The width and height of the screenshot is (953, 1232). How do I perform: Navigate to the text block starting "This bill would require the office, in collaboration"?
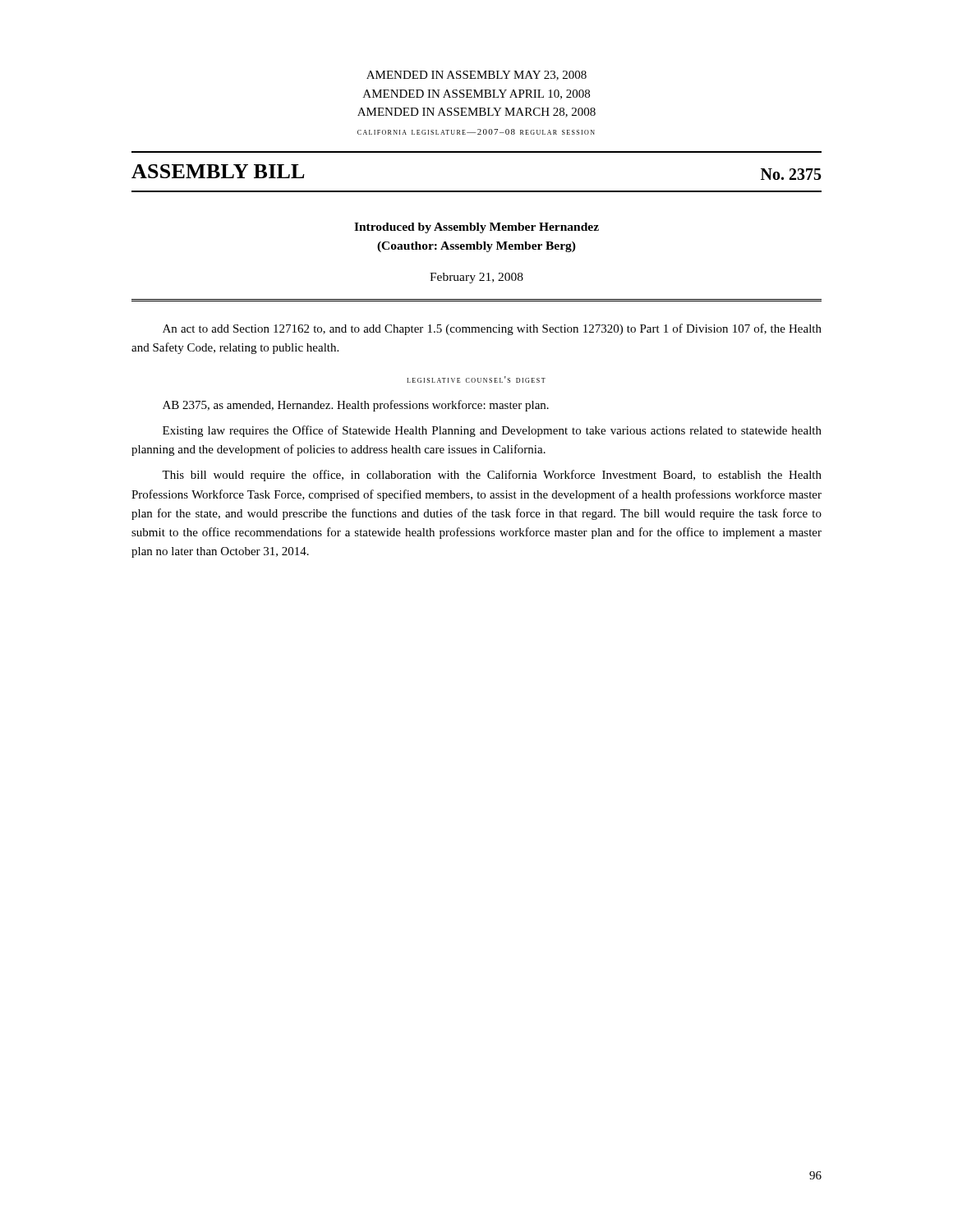pos(476,513)
